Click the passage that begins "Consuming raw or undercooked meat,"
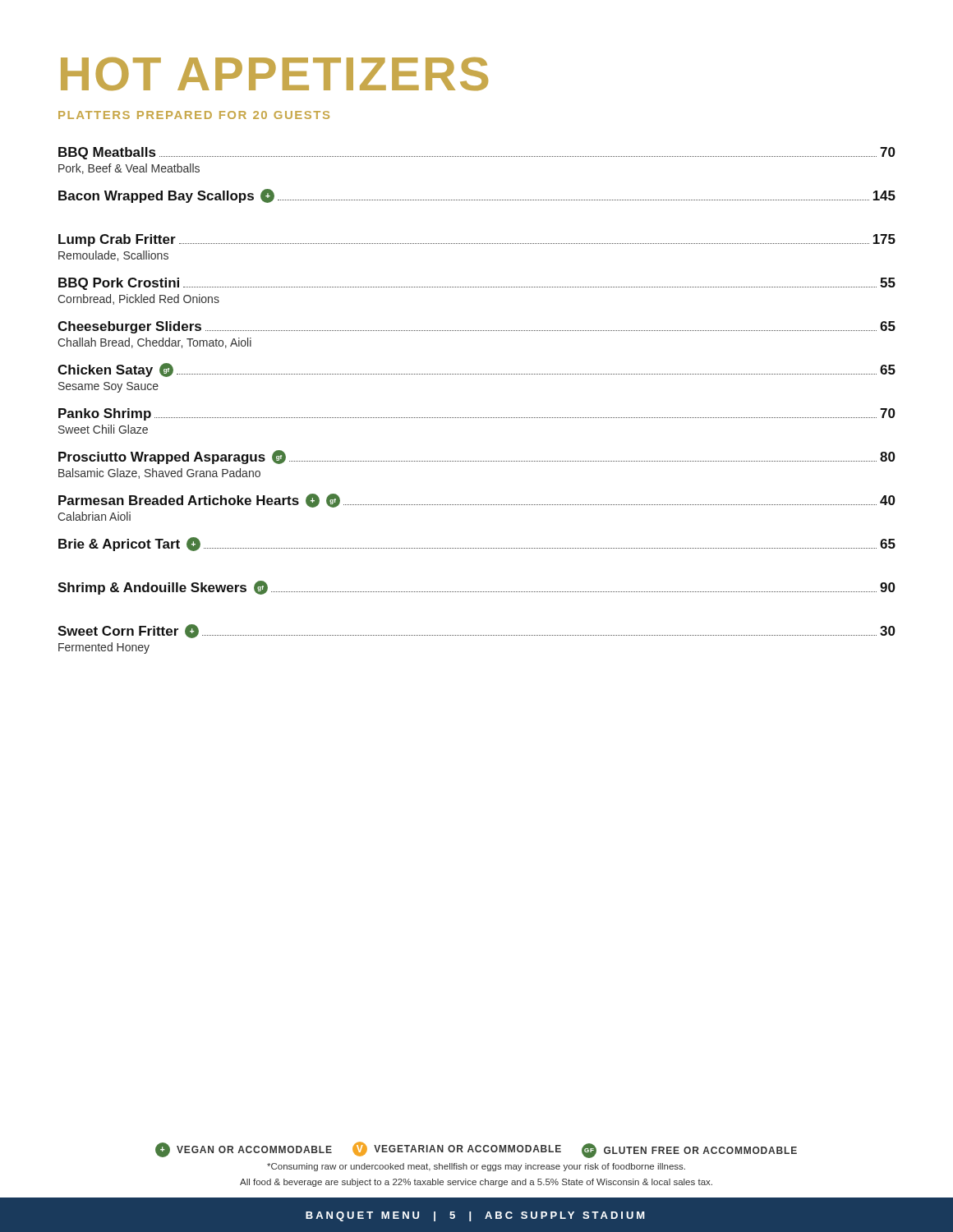 tap(476, 1174)
